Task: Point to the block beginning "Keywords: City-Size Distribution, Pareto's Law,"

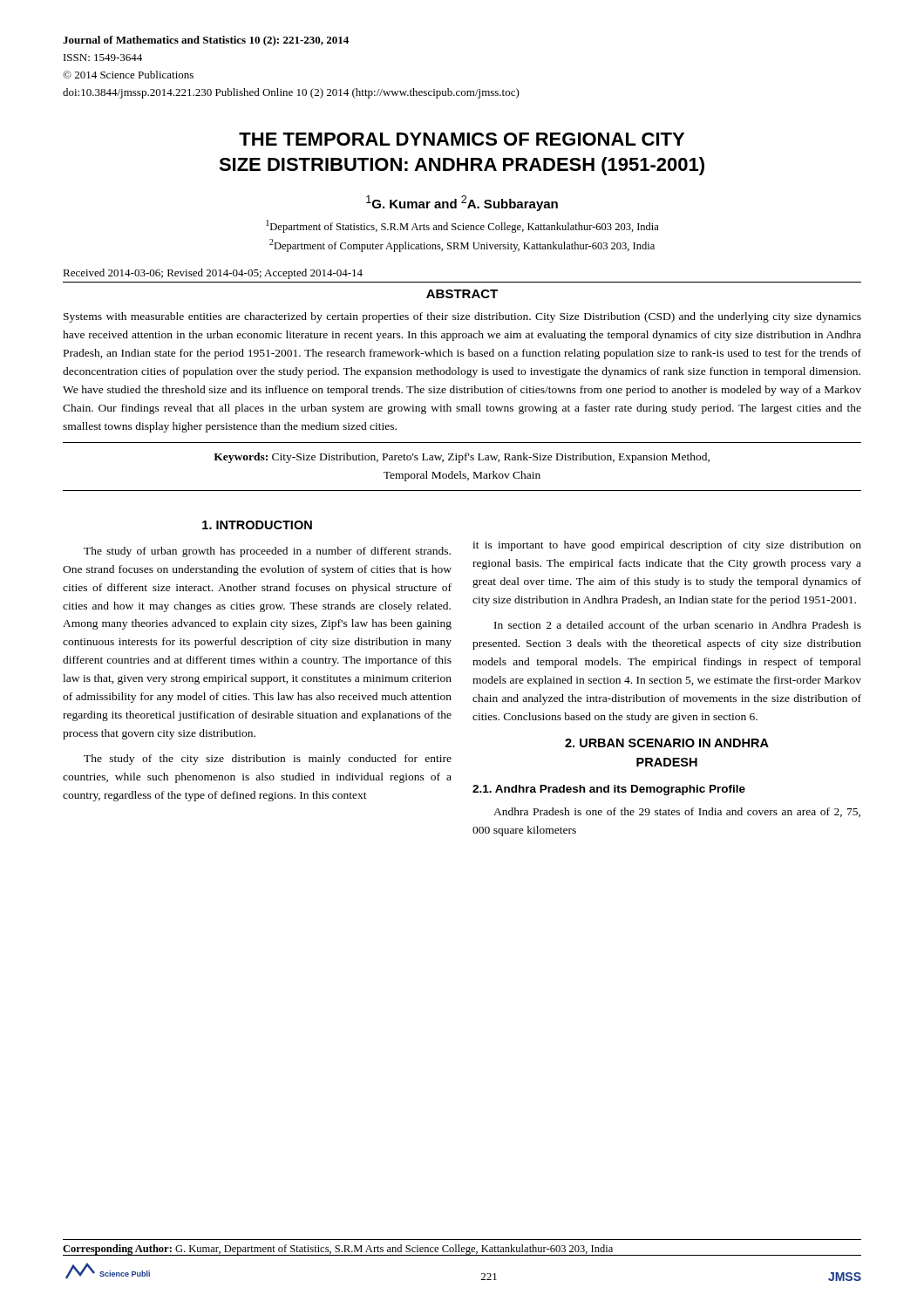Action: pyautogui.click(x=462, y=466)
